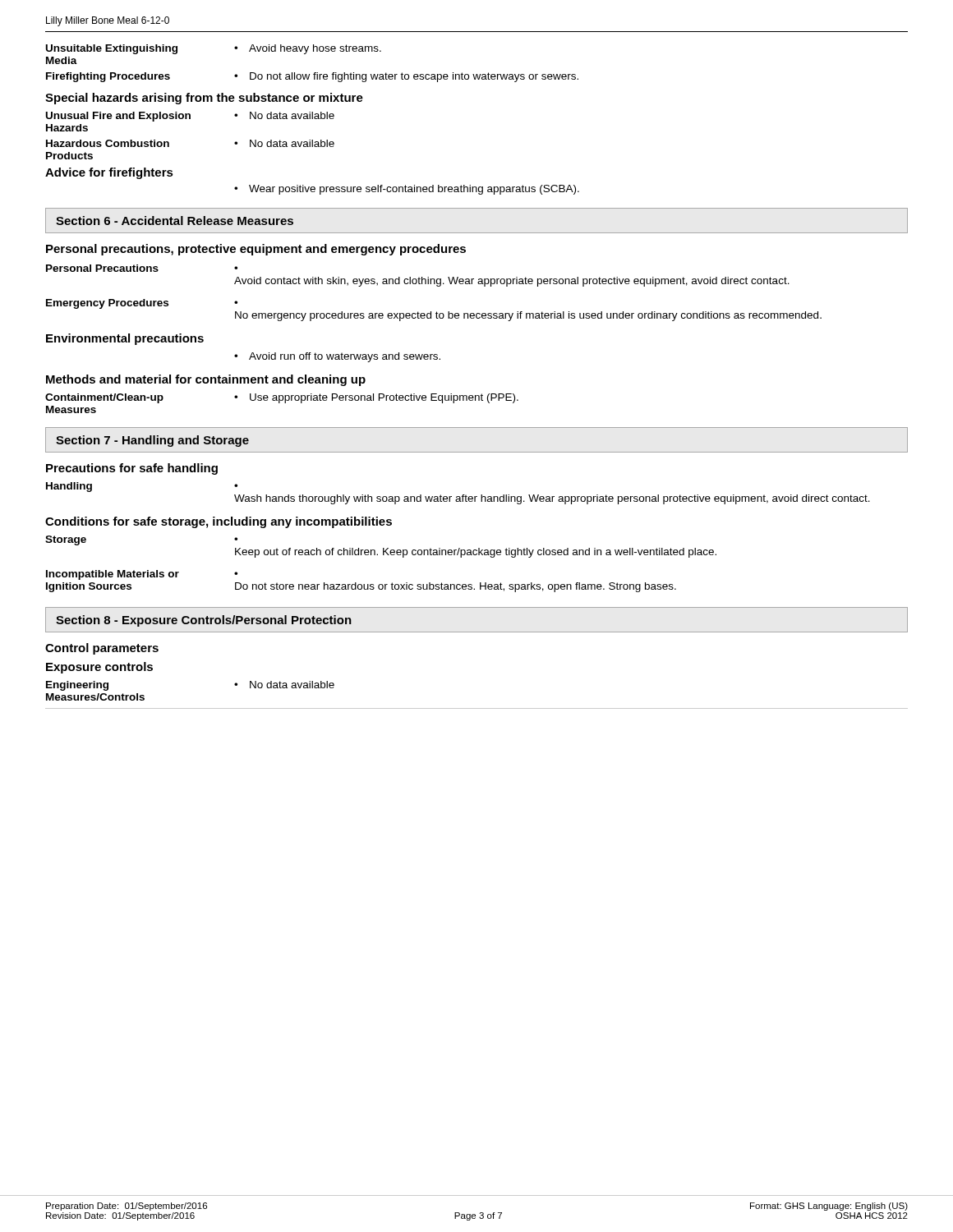The width and height of the screenshot is (953, 1232).
Task: Select the element starting "Environmental precautions"
Action: tap(125, 338)
